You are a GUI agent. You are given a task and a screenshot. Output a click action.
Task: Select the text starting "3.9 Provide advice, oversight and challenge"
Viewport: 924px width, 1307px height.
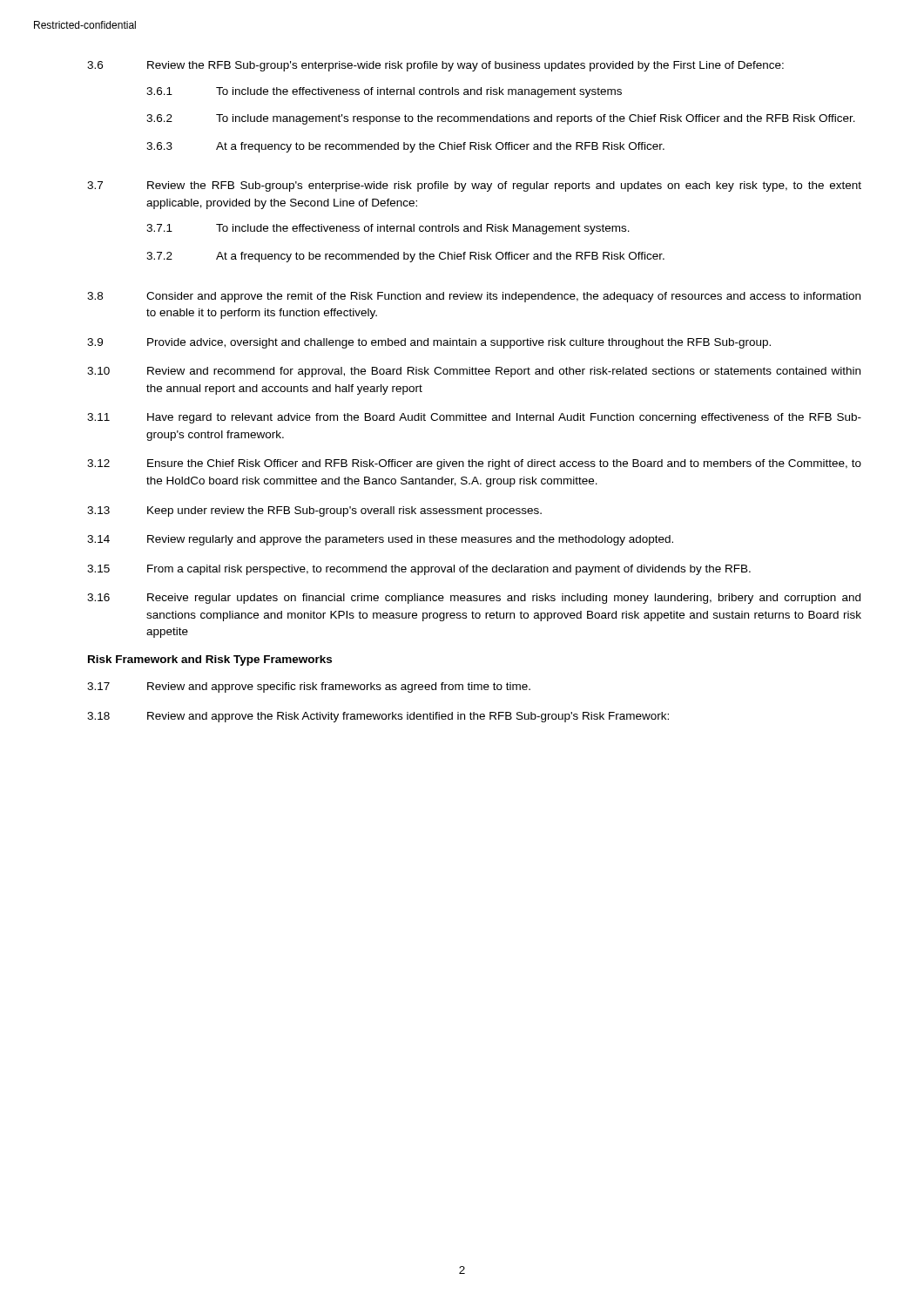tap(474, 342)
